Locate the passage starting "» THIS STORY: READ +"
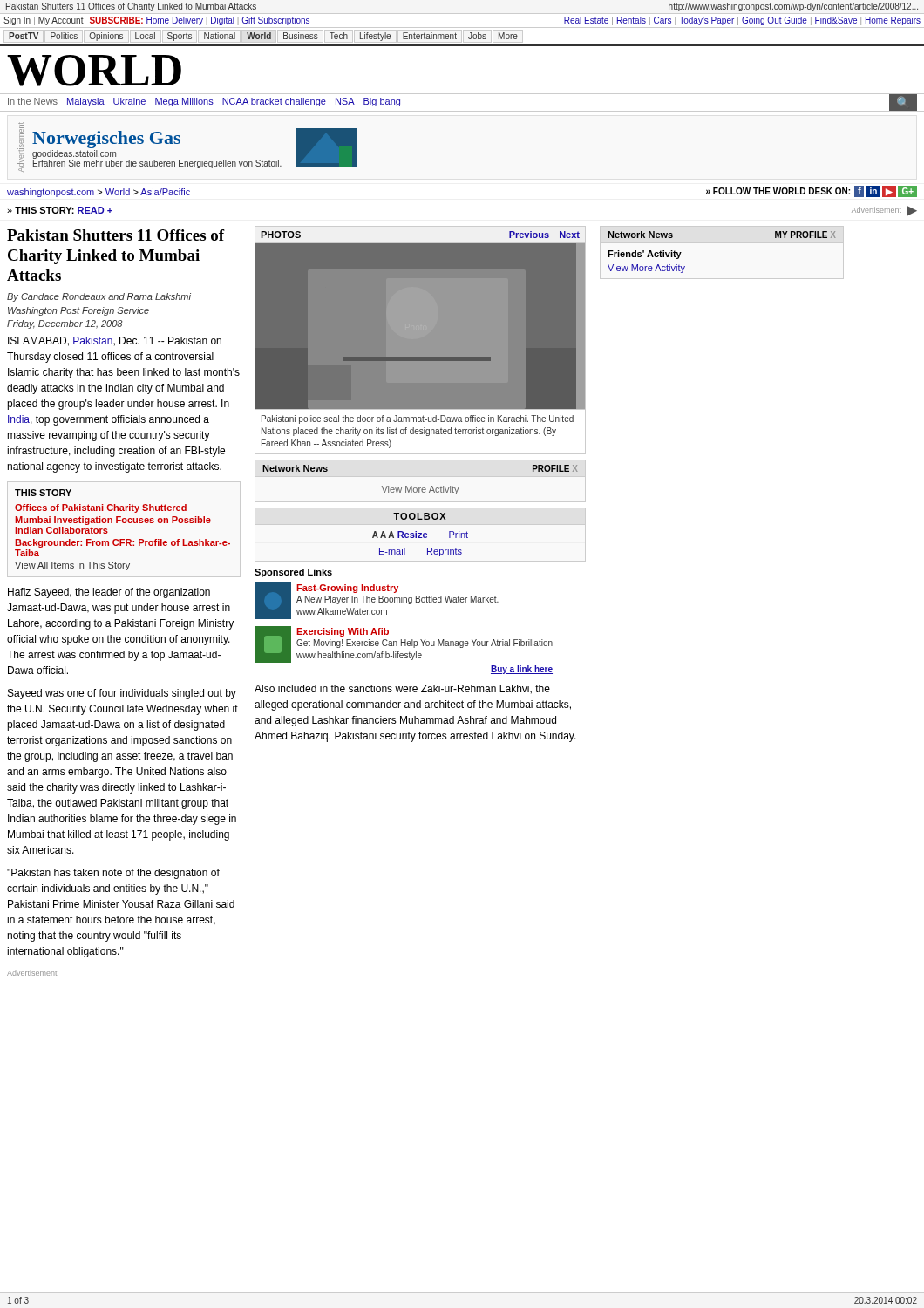 [60, 210]
